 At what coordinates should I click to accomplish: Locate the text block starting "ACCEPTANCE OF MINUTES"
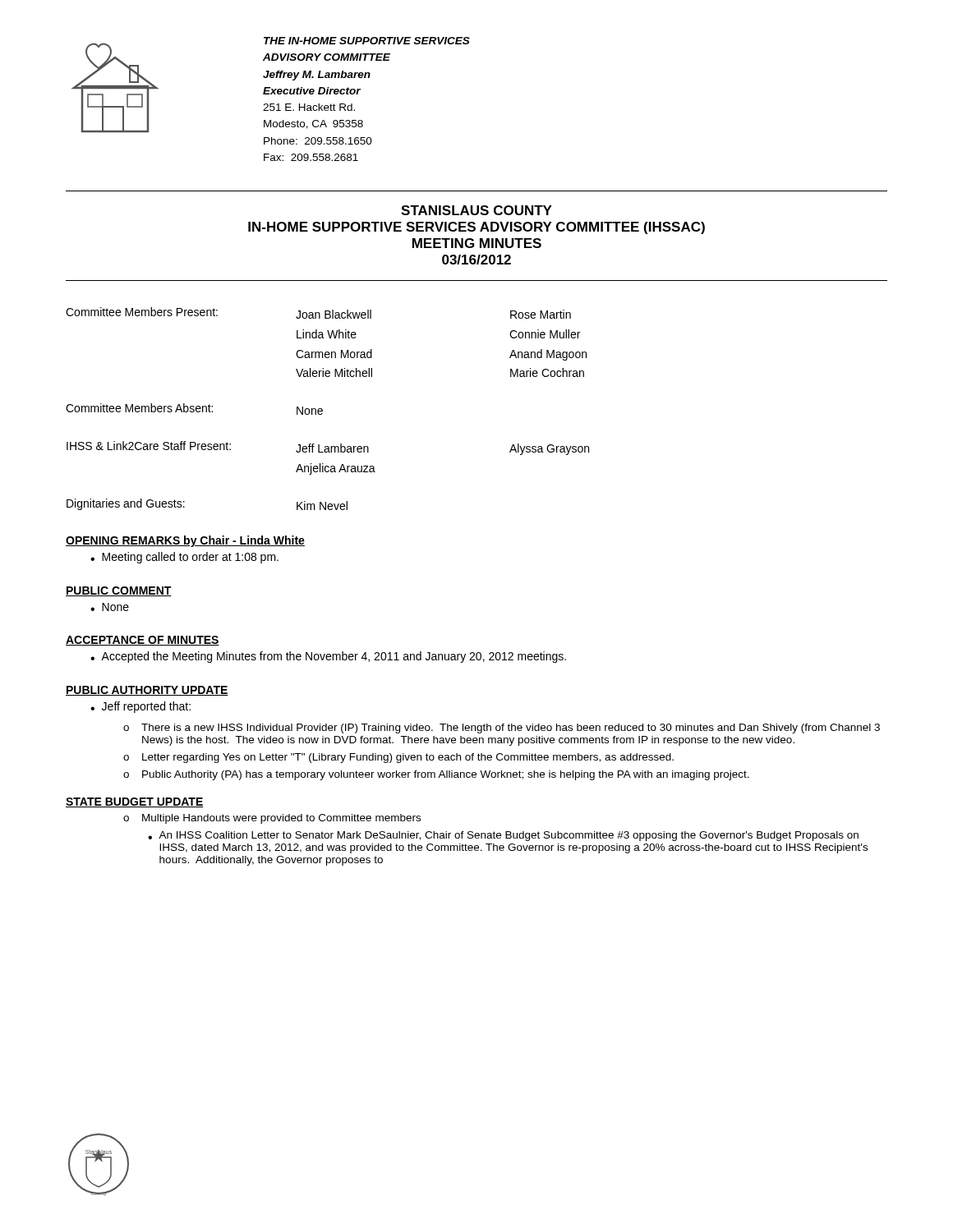tap(142, 640)
